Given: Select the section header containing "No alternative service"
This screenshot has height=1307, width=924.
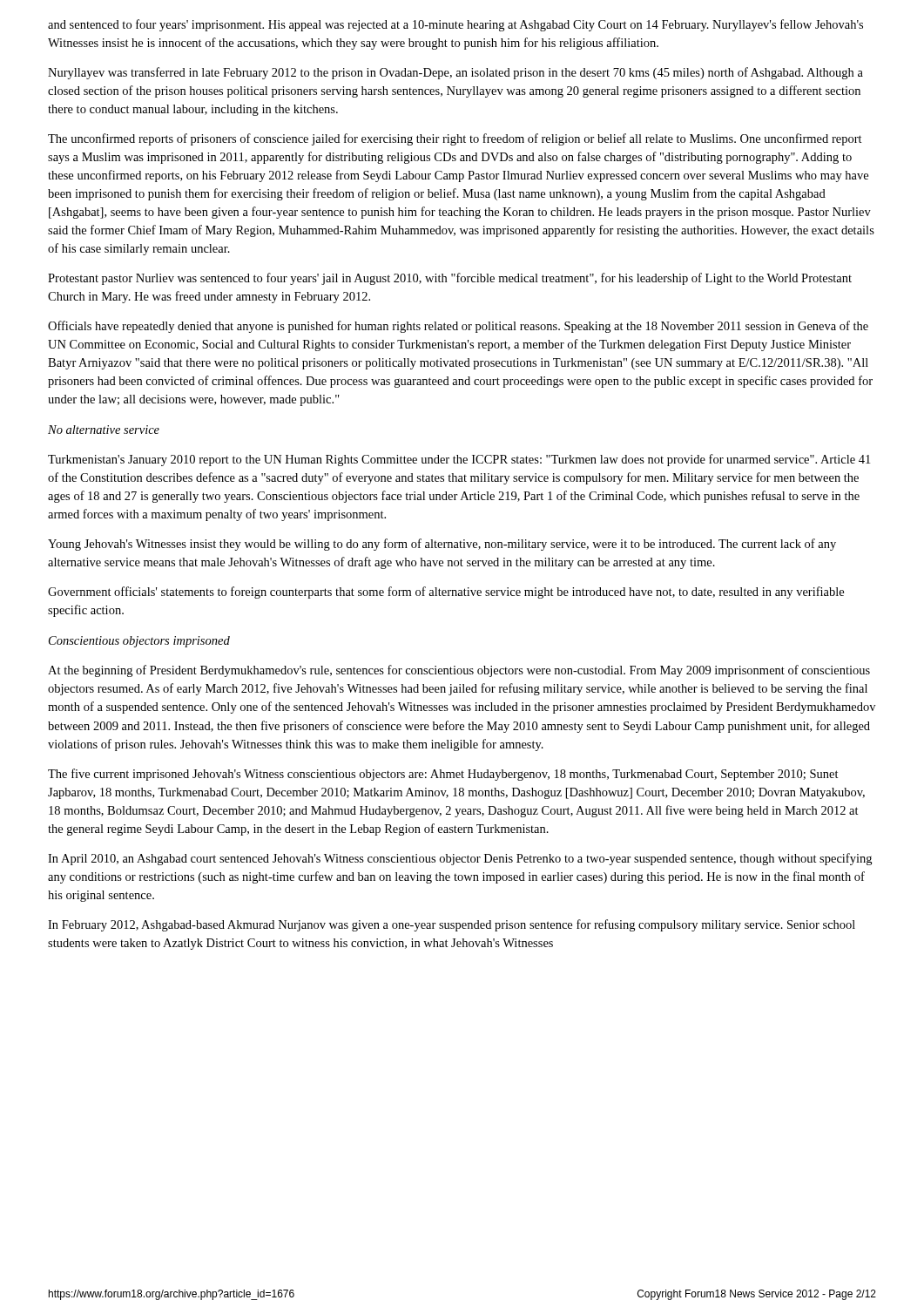Looking at the screenshot, I should pyautogui.click(x=104, y=430).
